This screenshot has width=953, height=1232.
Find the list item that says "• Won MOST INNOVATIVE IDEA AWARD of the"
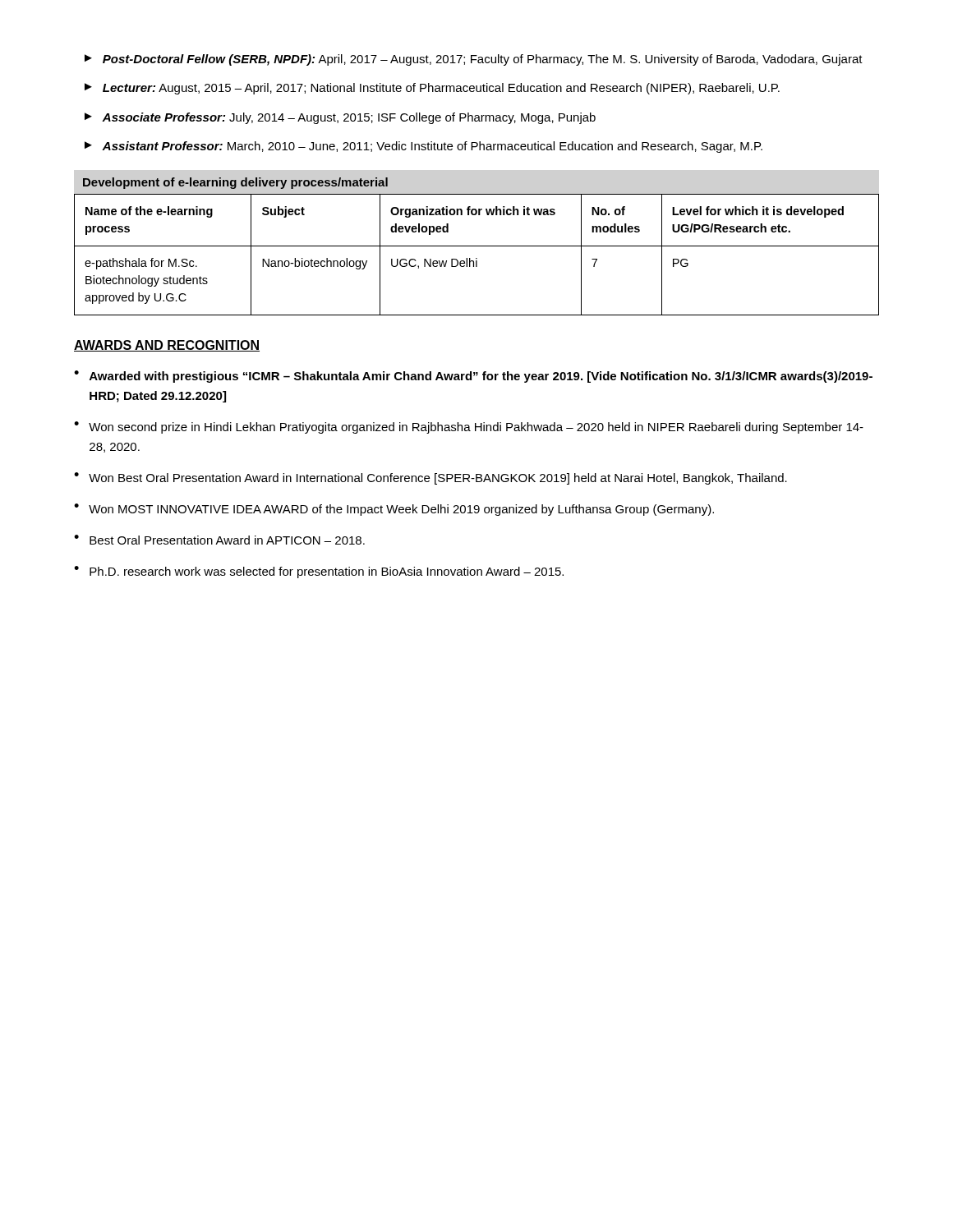coord(476,509)
